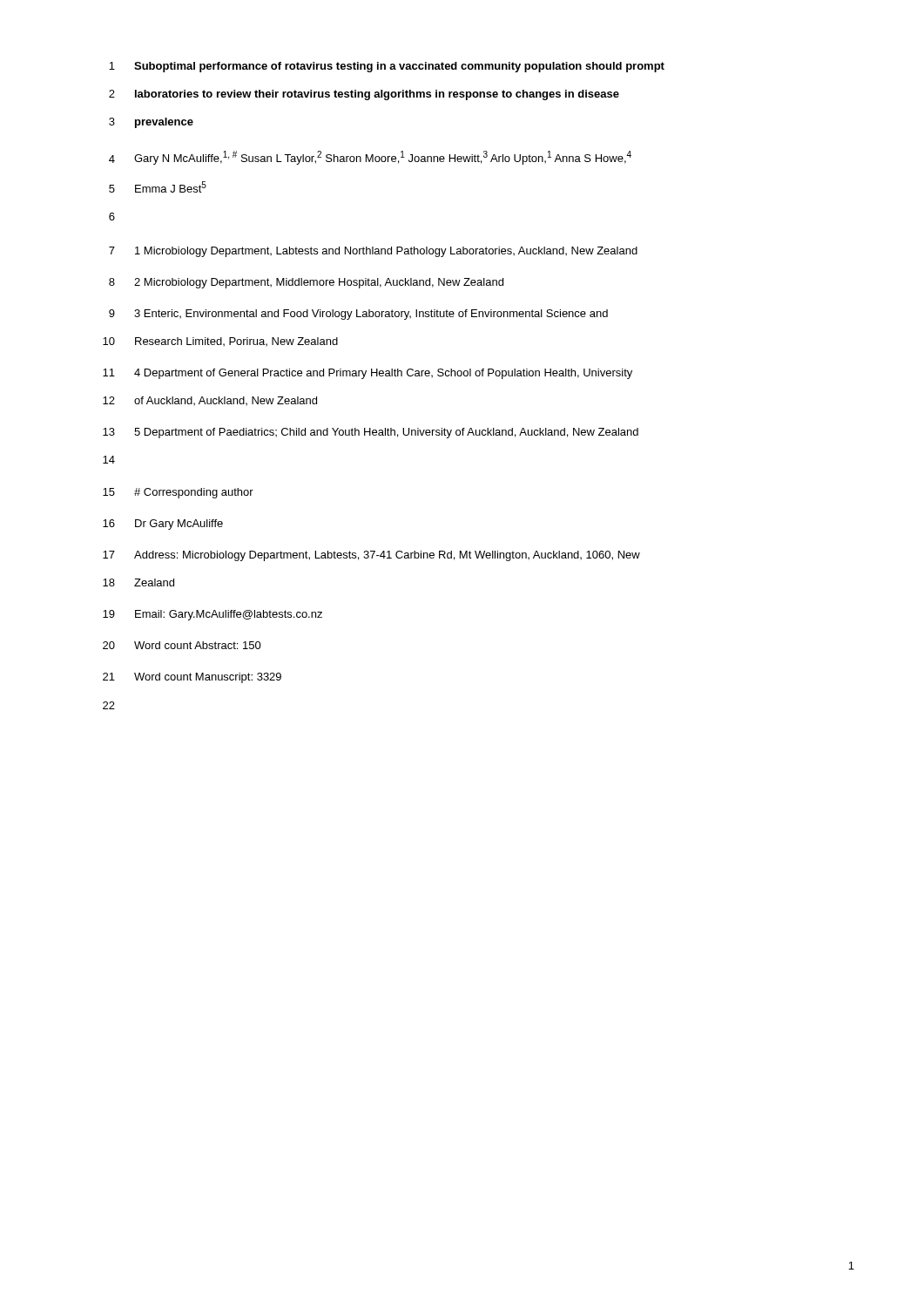Point to the block beginning "13 5 Department of Paediatrics; Child"
The height and width of the screenshot is (1307, 924).
click(x=462, y=433)
